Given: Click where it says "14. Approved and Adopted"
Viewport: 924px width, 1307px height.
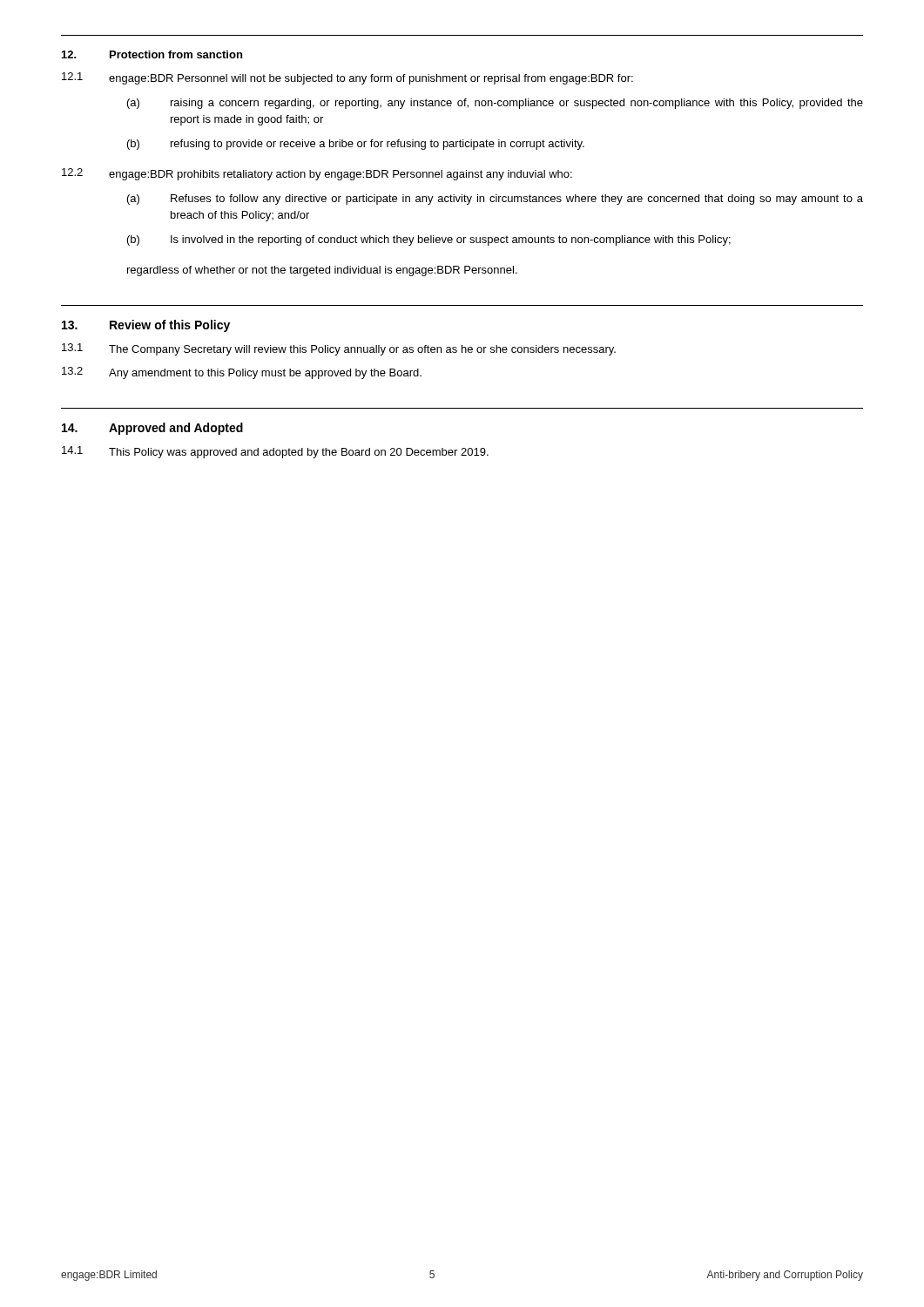Looking at the screenshot, I should coord(152,427).
